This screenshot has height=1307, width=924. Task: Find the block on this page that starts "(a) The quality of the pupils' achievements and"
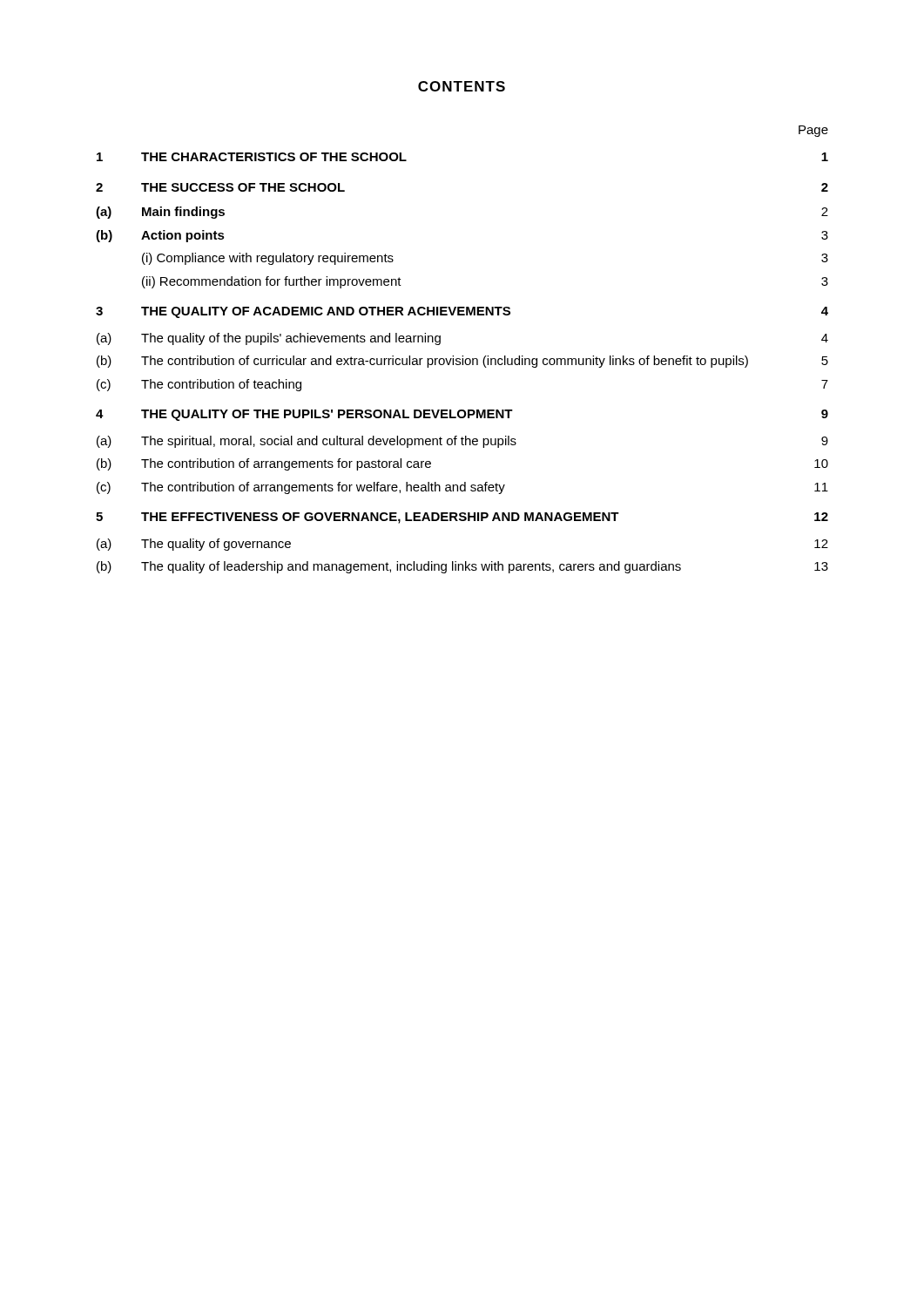[291, 339]
